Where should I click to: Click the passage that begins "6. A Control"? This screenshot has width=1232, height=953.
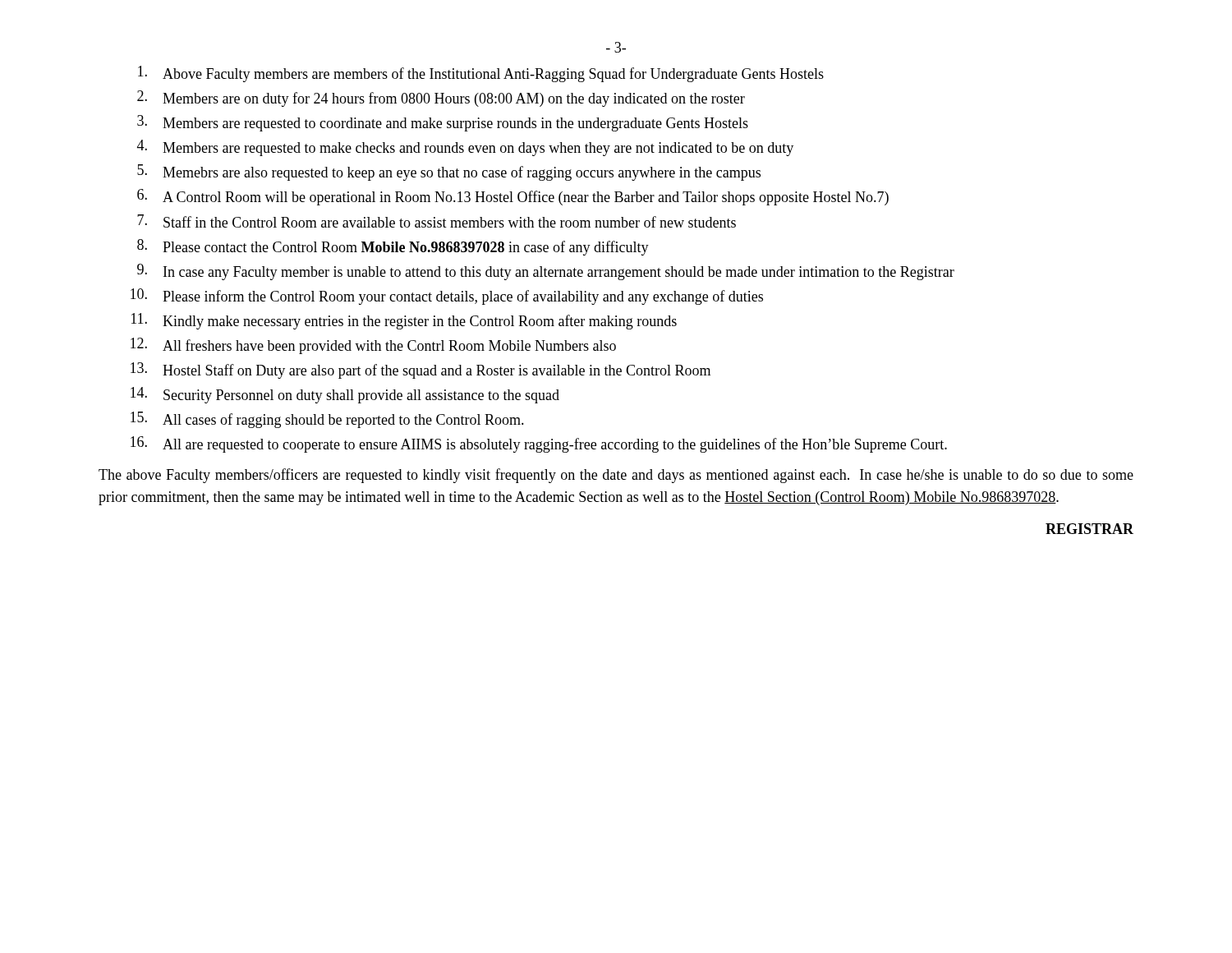coord(616,198)
